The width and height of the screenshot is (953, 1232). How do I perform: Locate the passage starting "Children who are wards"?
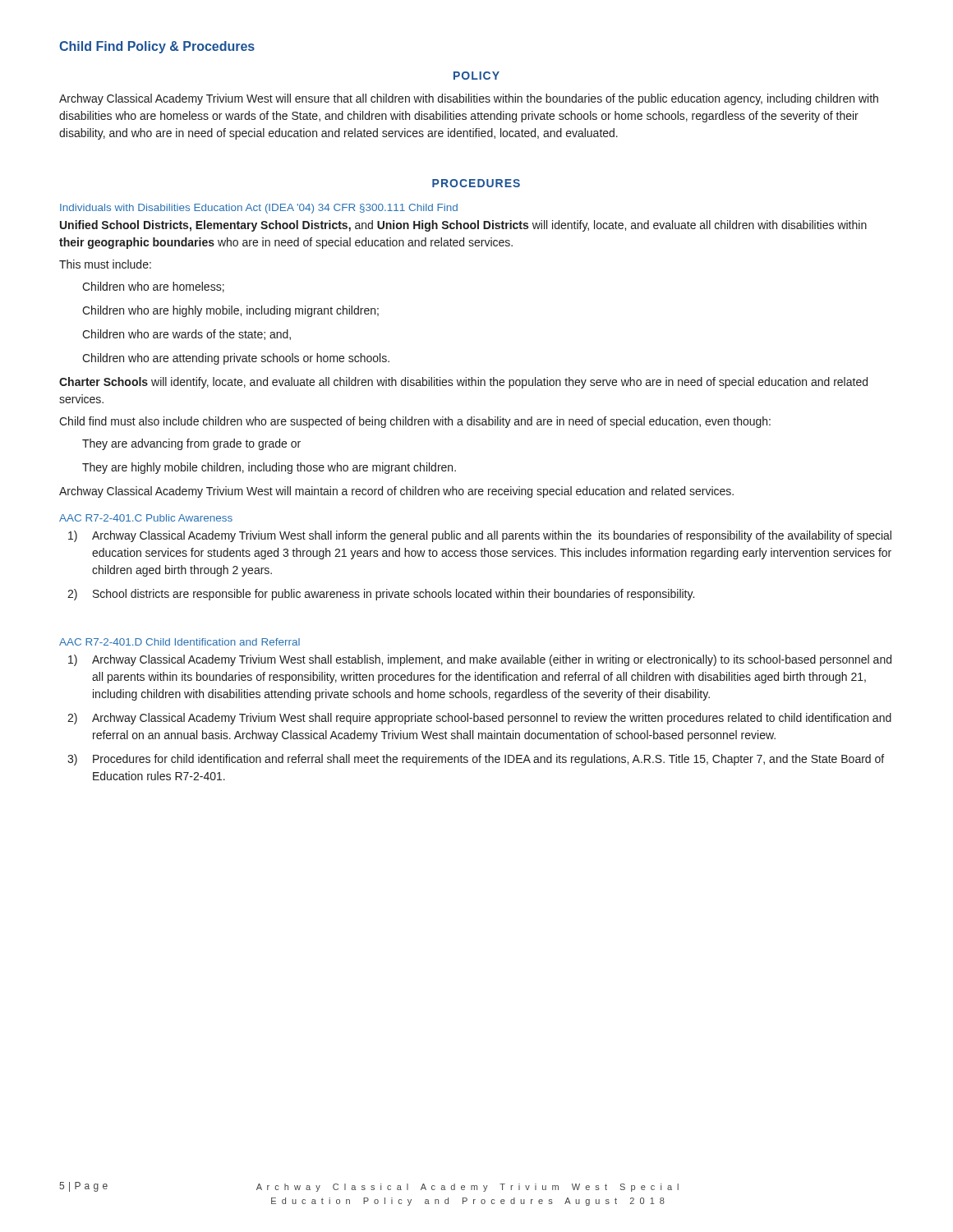[x=187, y=334]
